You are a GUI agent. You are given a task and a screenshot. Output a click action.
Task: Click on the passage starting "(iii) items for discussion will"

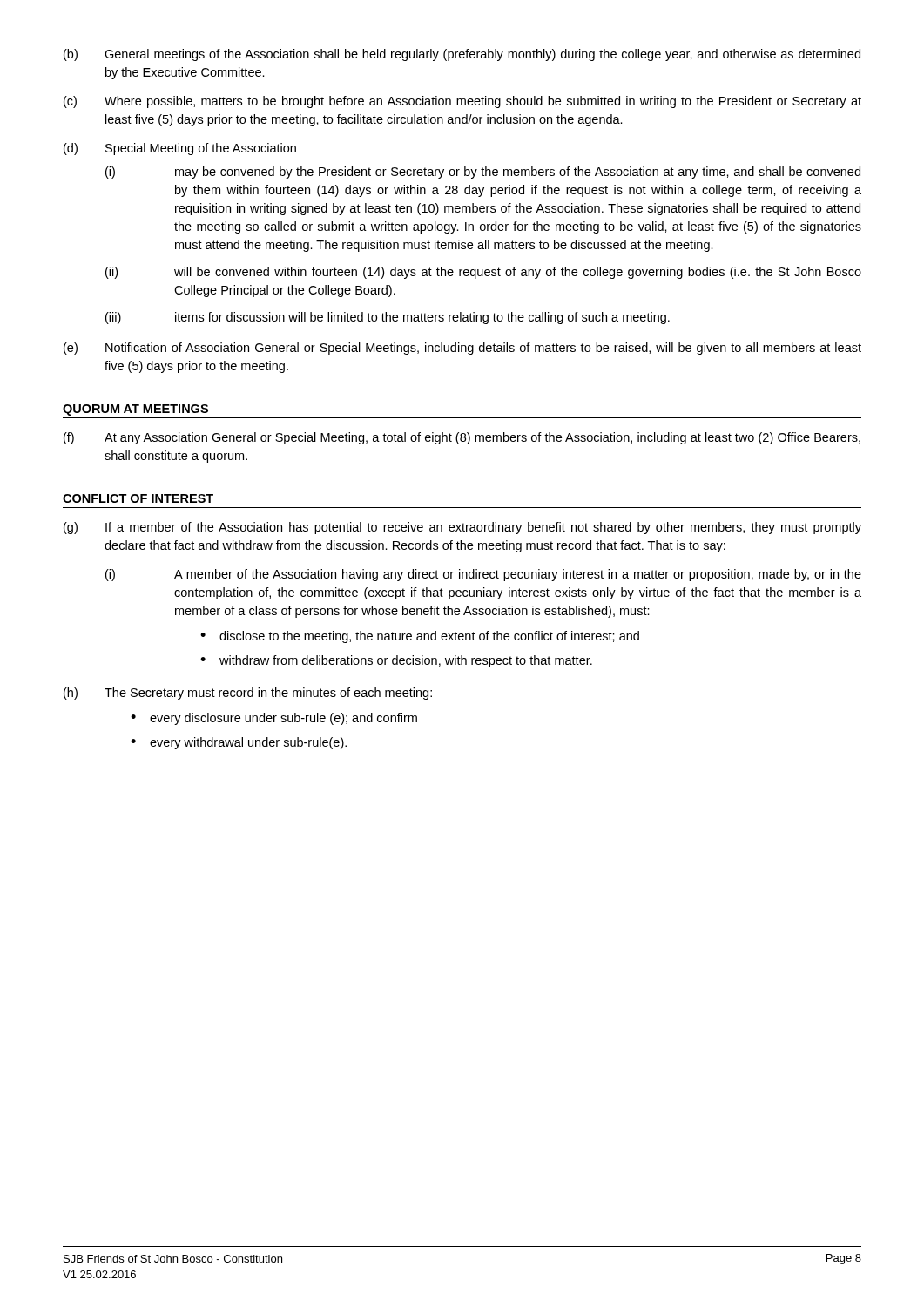483,318
